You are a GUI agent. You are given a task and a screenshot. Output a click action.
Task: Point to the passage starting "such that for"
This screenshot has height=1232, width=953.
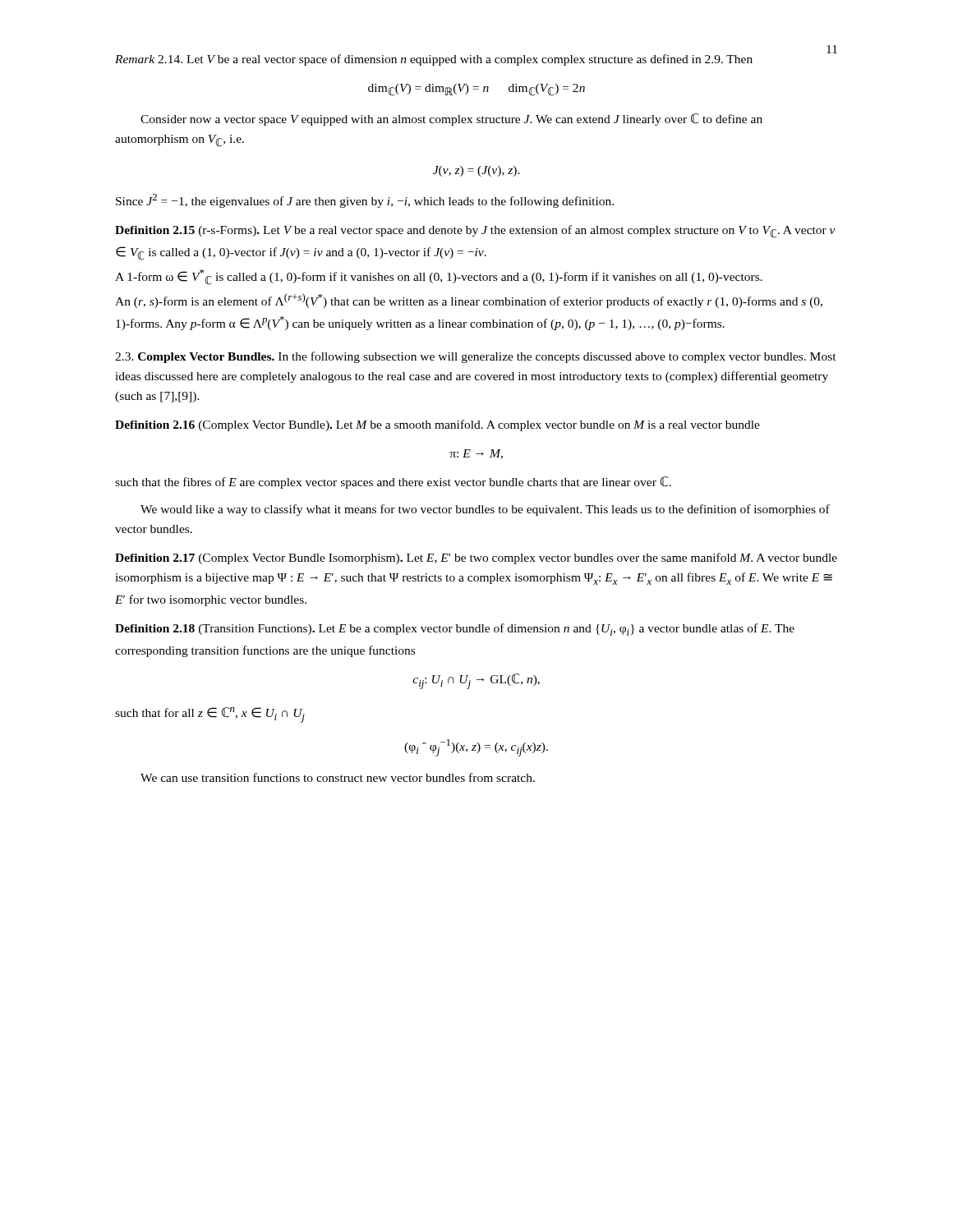tap(210, 712)
